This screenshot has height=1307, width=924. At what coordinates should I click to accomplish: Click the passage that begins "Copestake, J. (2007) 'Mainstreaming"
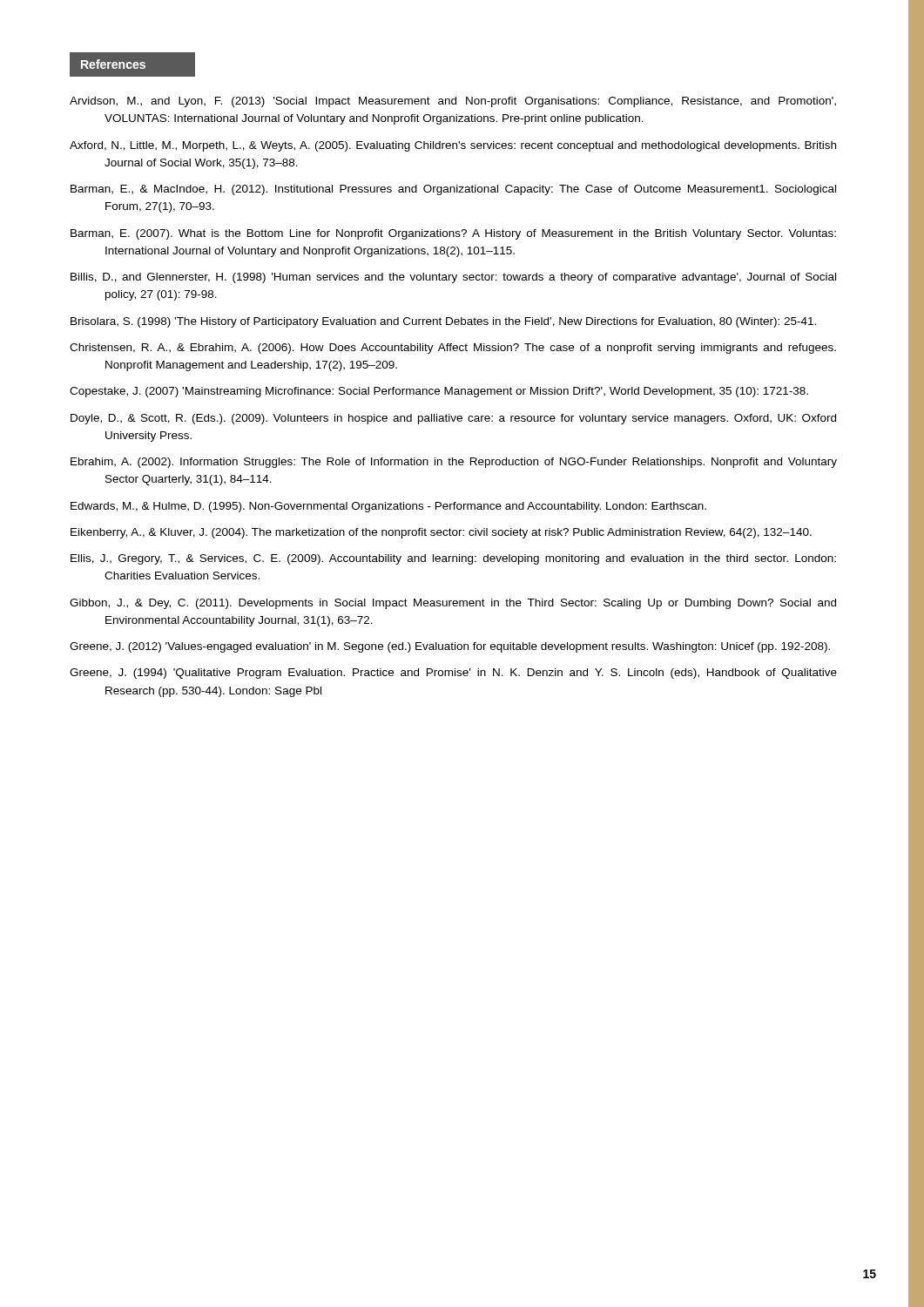(x=439, y=391)
